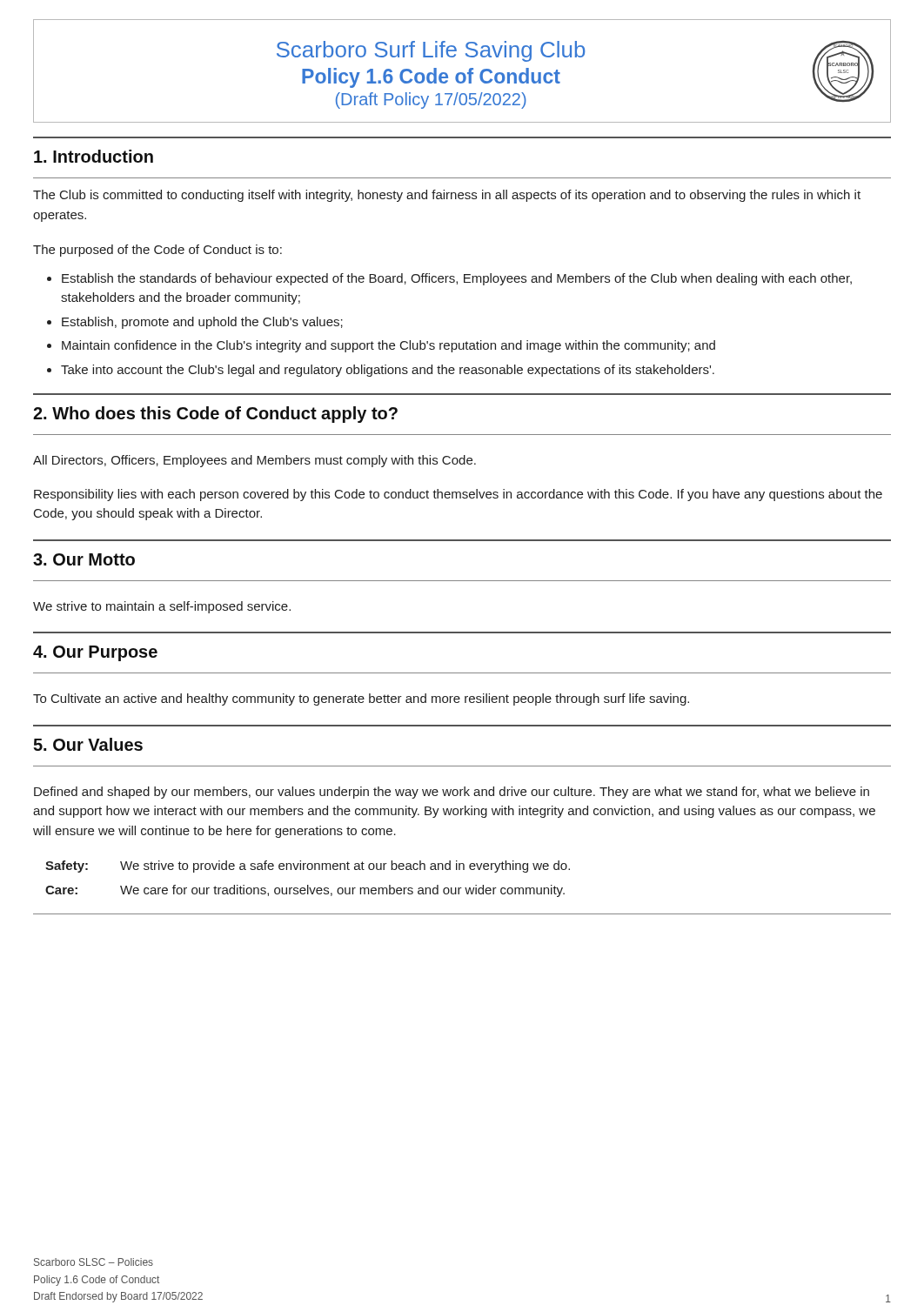This screenshot has height=1305, width=924.
Task: Click on the text starting "We care for our traditions,"
Action: [343, 889]
